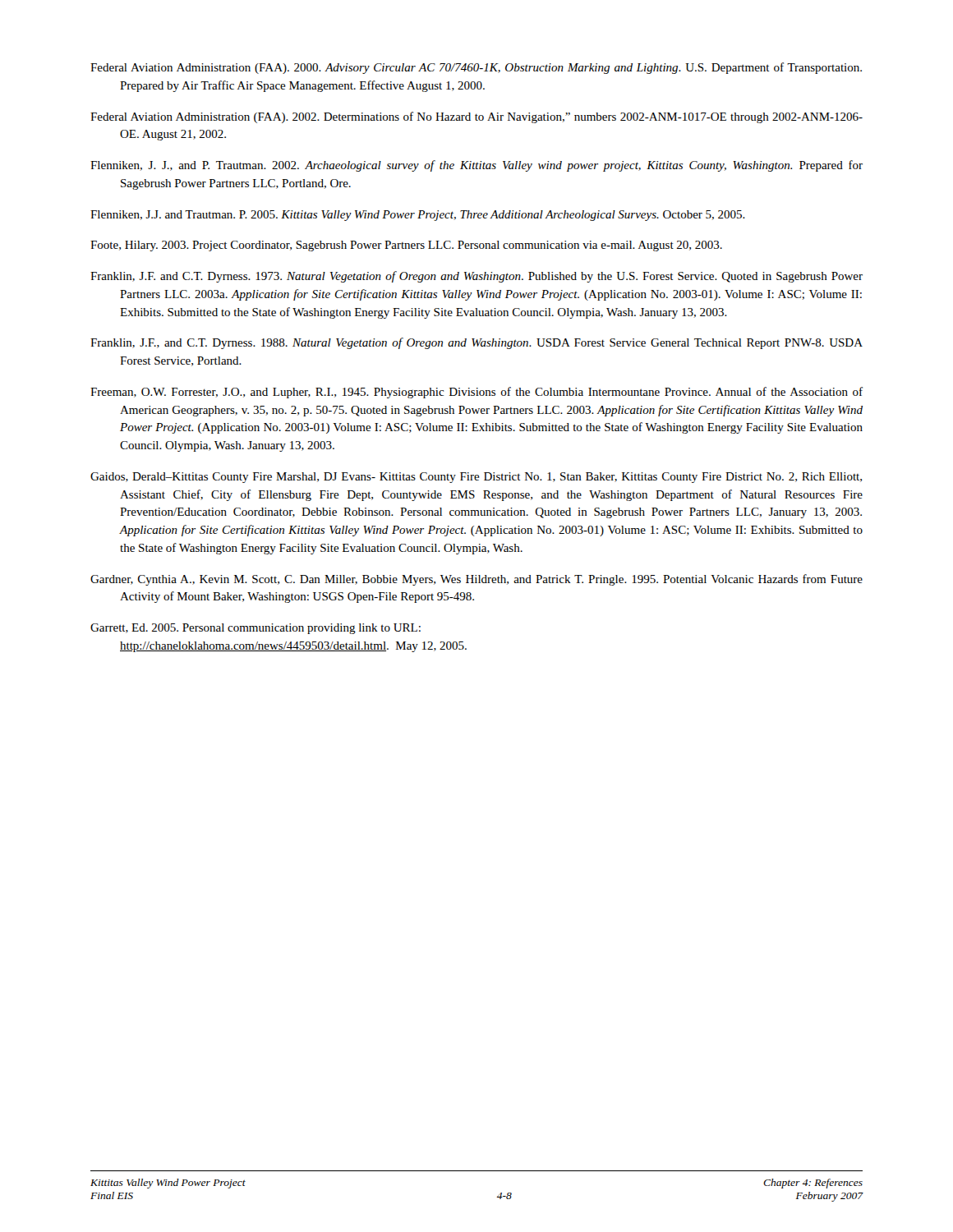Point to the element starting "Gardner, Cynthia A.,"
This screenshot has height=1232, width=953.
(476, 588)
